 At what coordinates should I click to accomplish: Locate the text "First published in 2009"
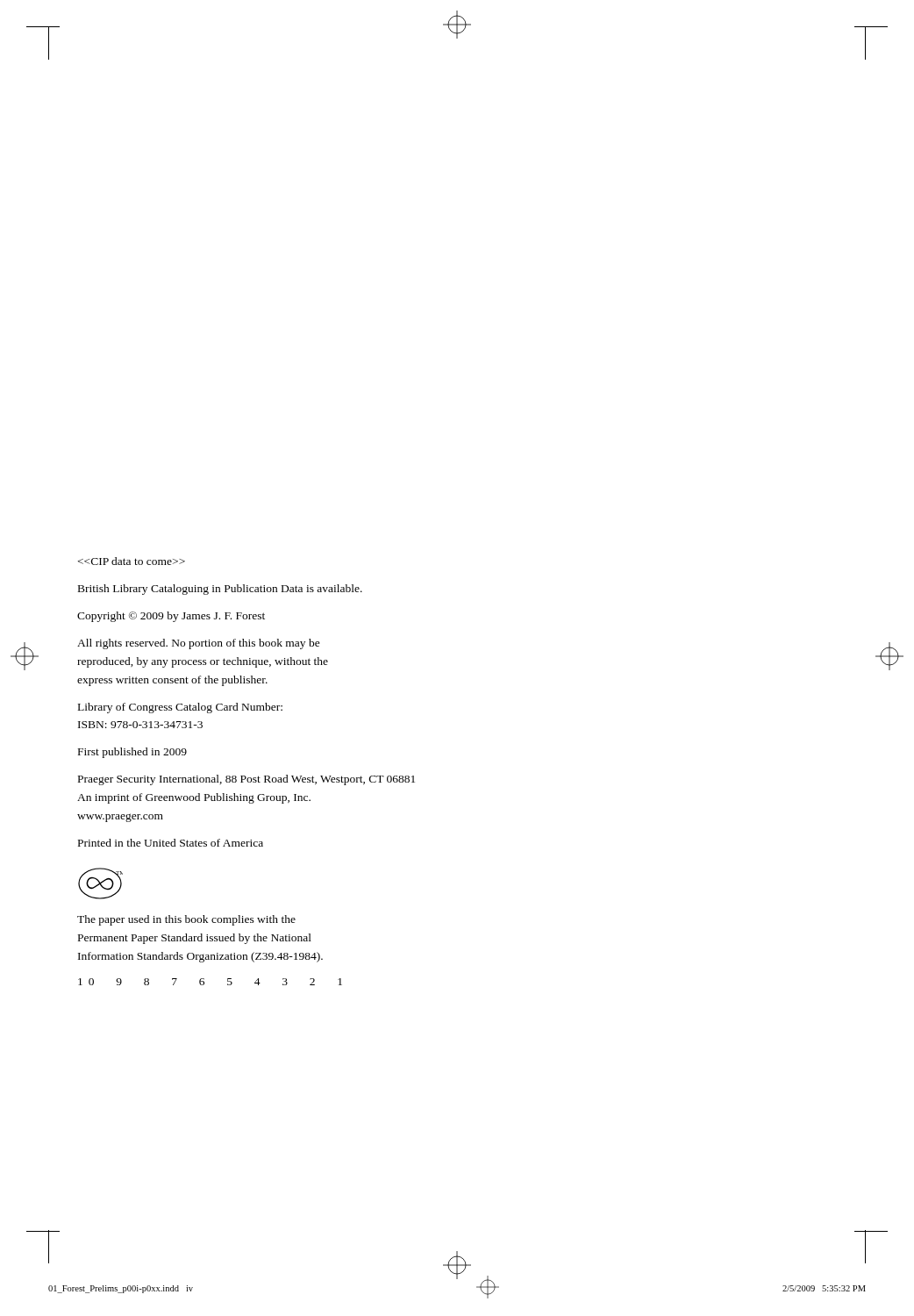pos(132,752)
